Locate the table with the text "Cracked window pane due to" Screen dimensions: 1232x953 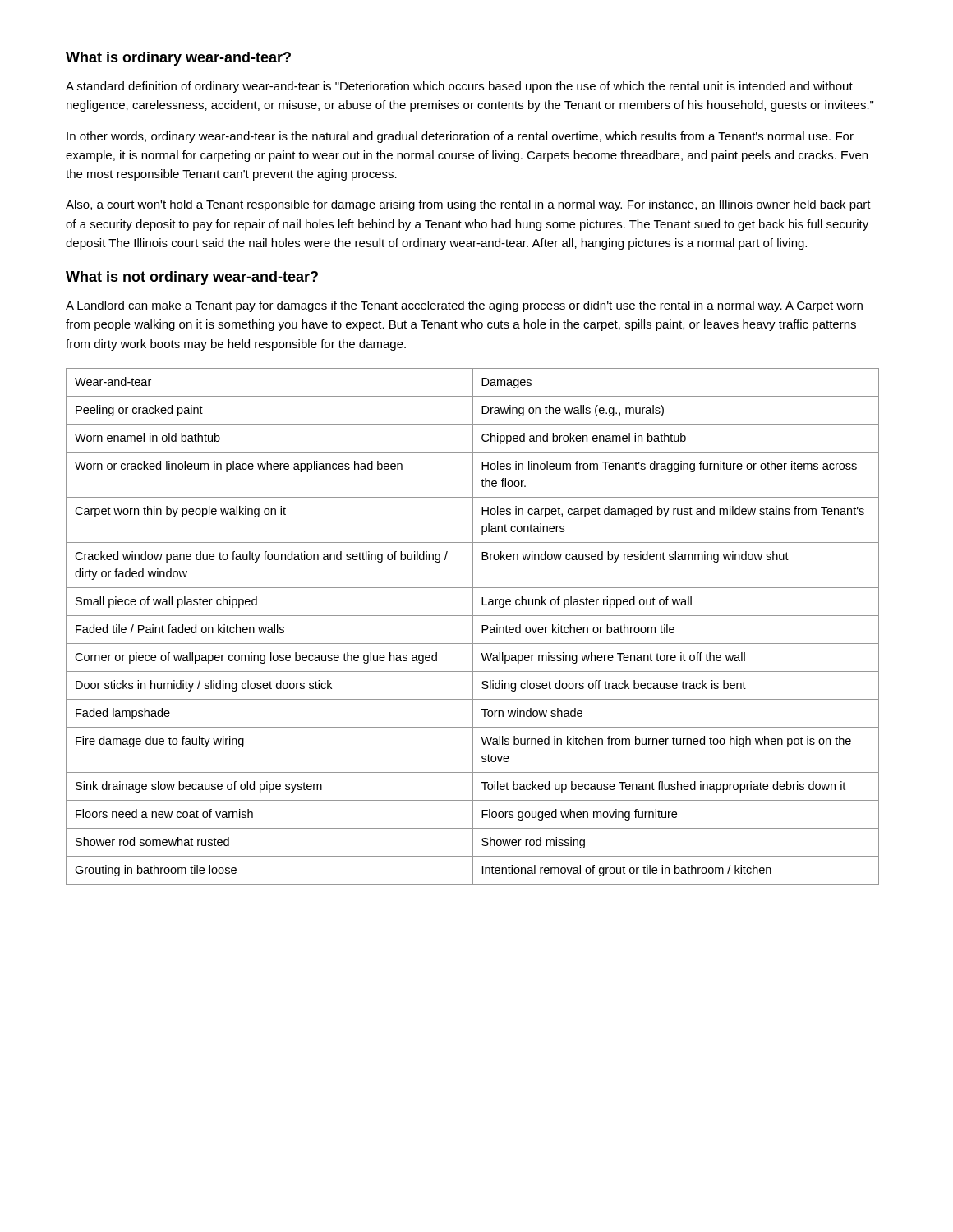[x=472, y=626]
